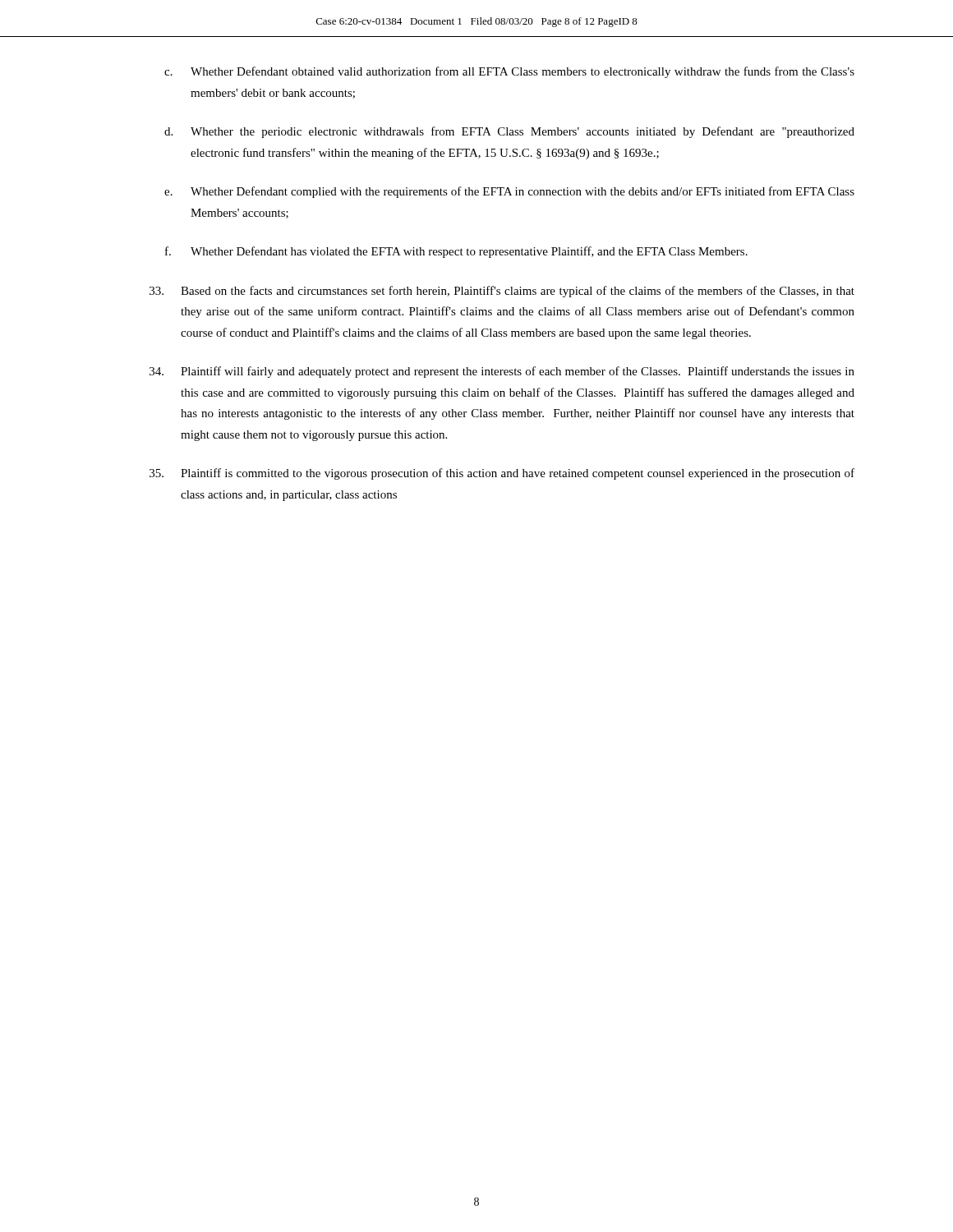This screenshot has height=1232, width=953.
Task: Click on the region starting "Based on the facts and circumstances set forth"
Action: pyautogui.click(x=476, y=312)
